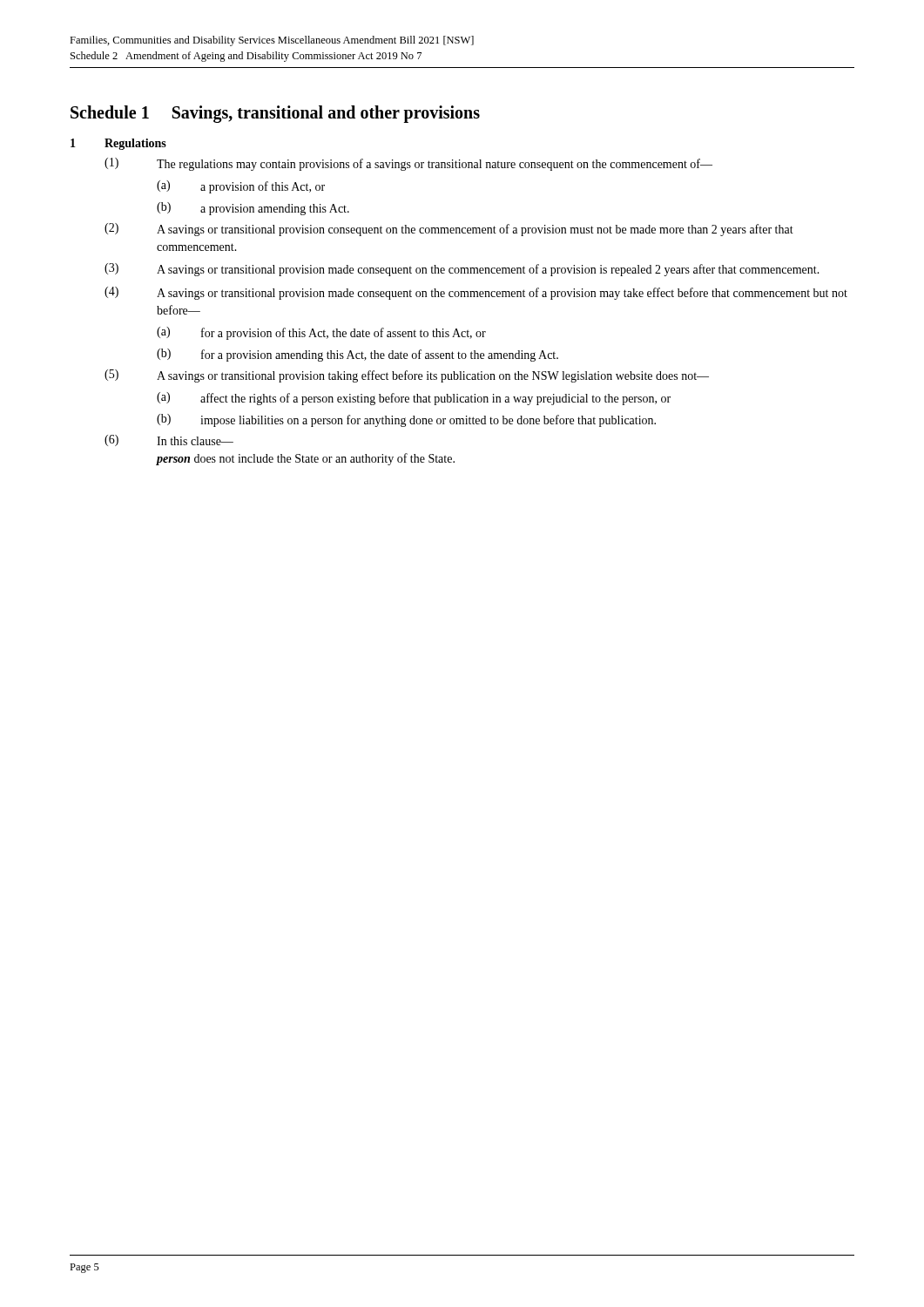Find the block starting "(6) In this clause— person"
The image size is (924, 1307).
coord(169,440)
